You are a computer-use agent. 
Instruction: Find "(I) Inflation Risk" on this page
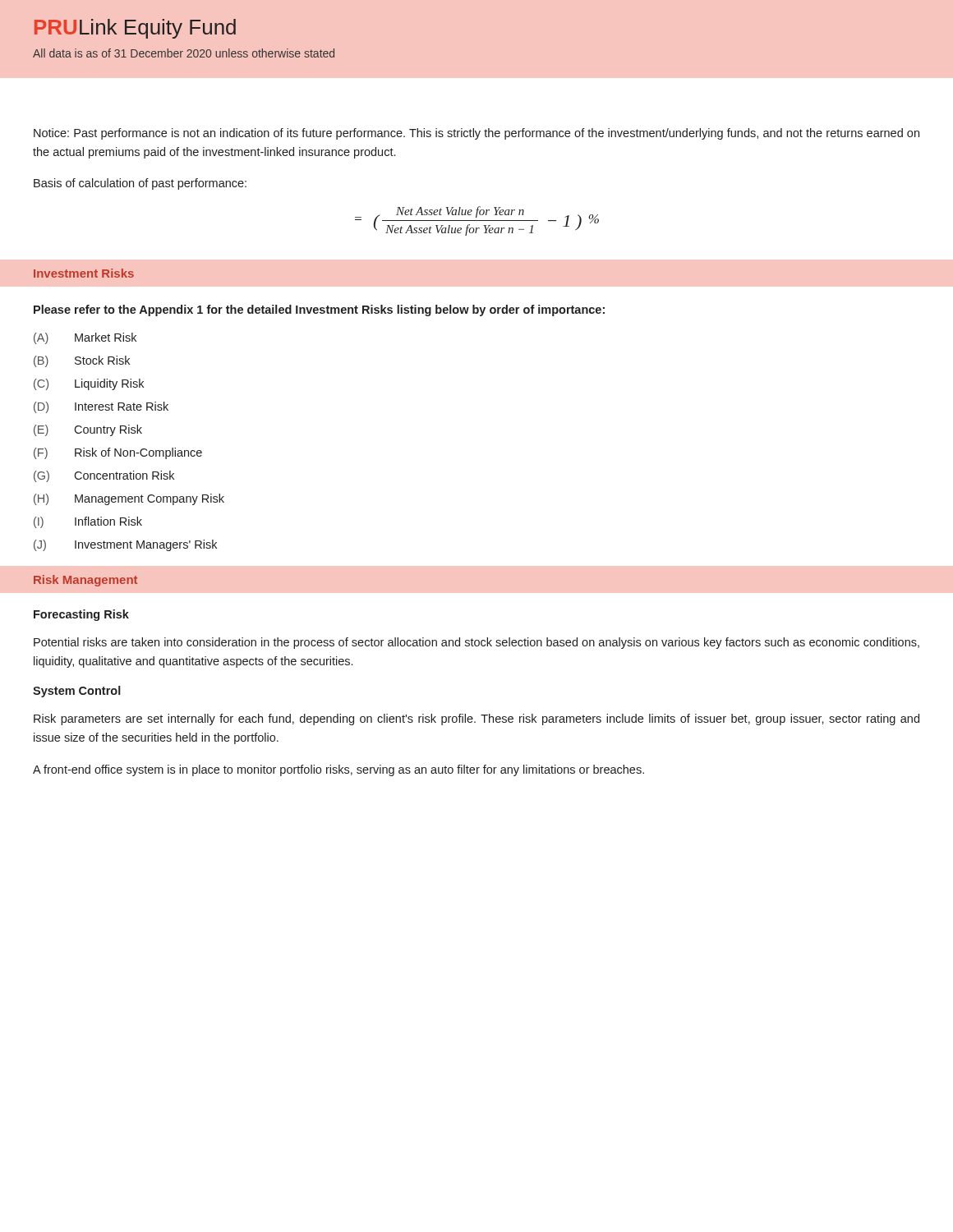tap(88, 522)
